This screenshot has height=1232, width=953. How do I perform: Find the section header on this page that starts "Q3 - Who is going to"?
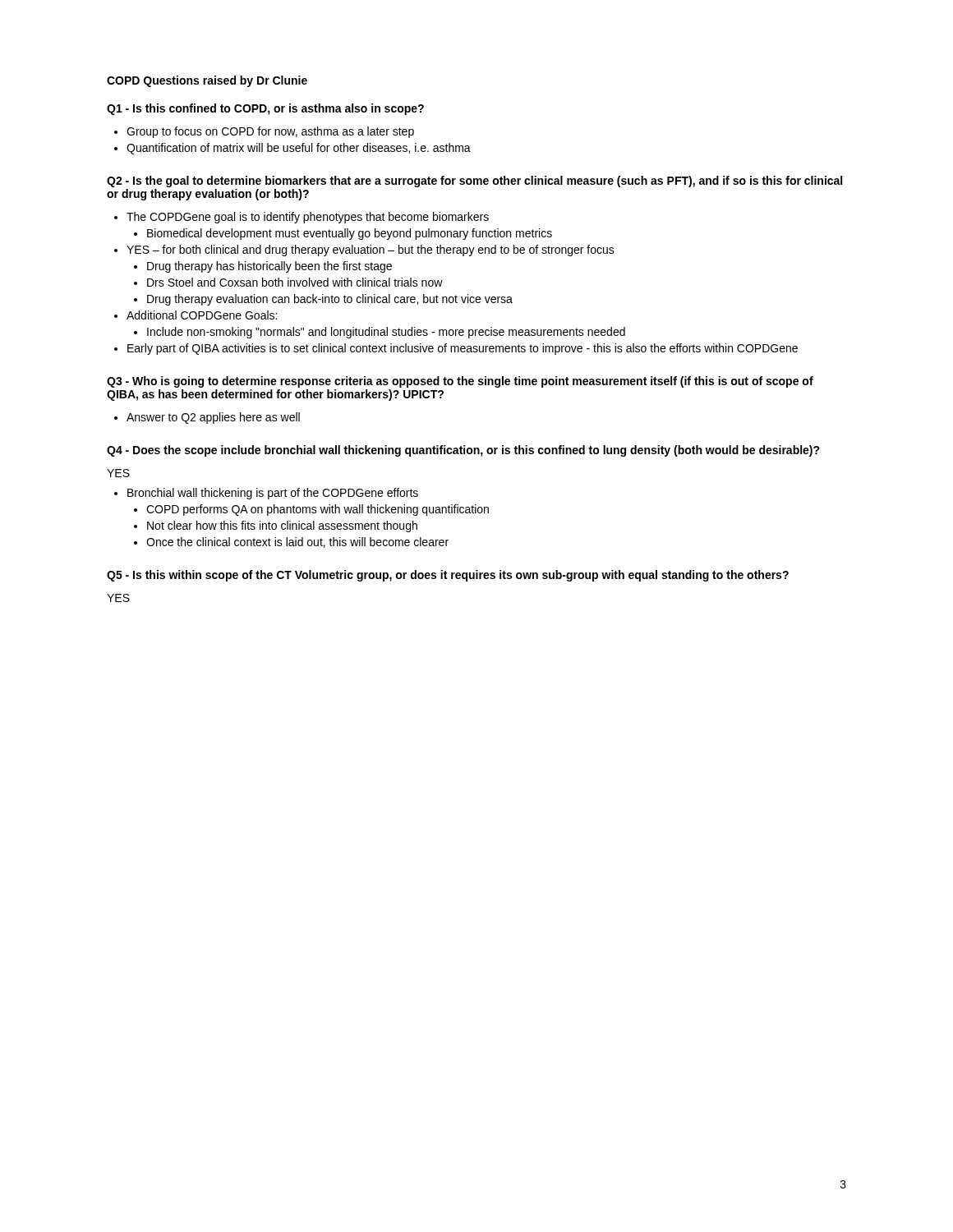pyautogui.click(x=460, y=388)
